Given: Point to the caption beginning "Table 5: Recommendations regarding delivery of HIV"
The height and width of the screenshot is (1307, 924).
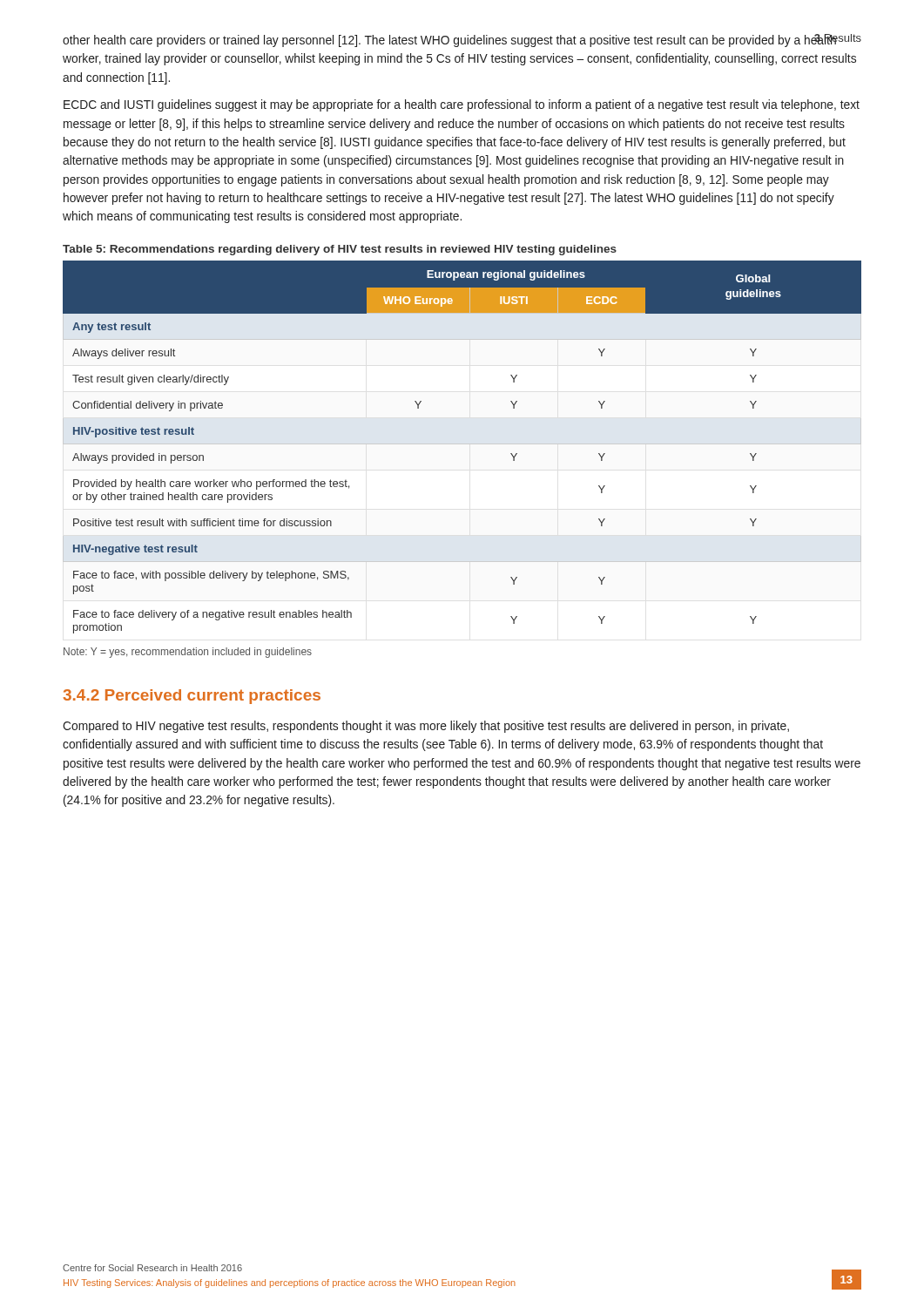Looking at the screenshot, I should [340, 249].
